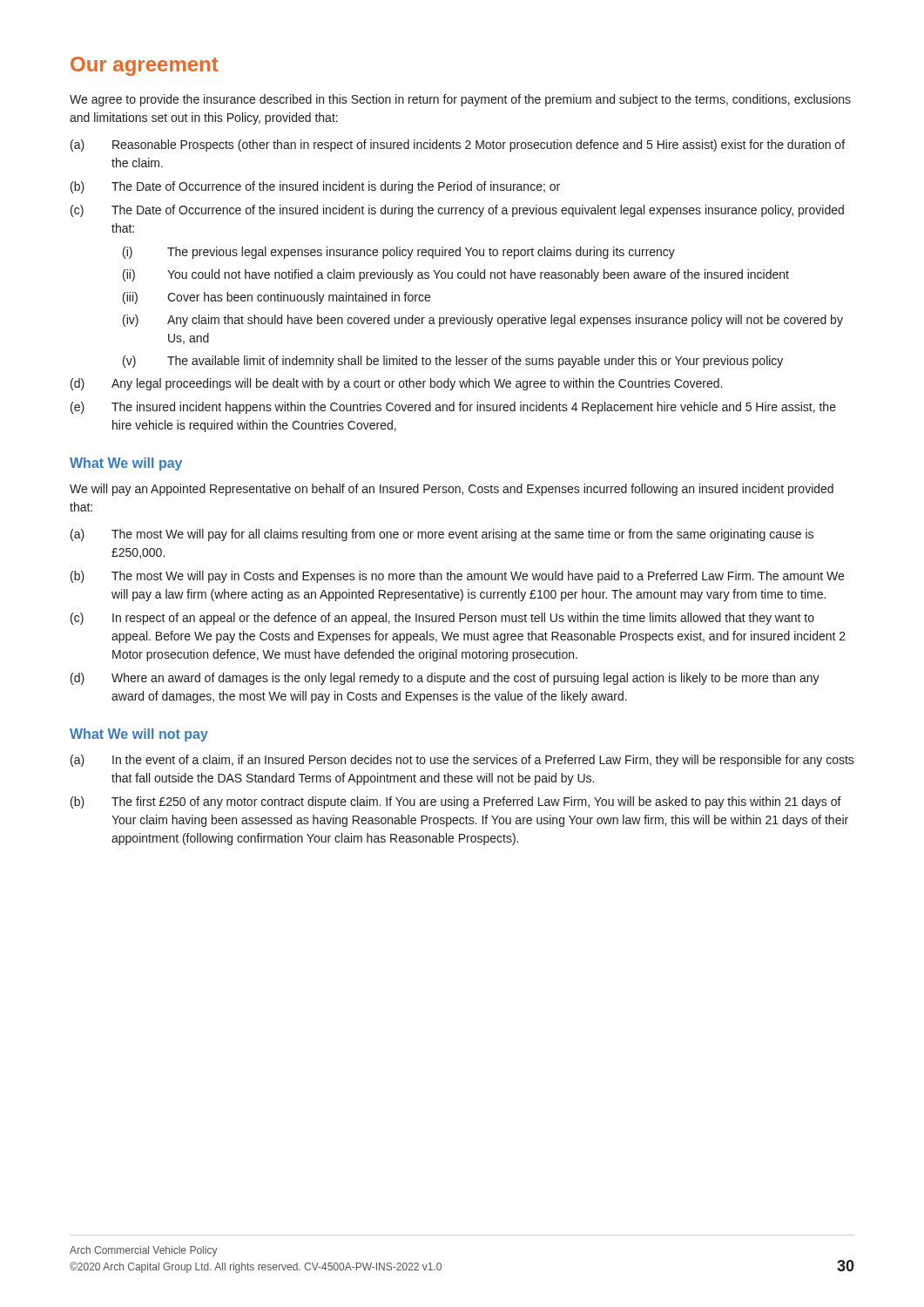Click on the list item with the text "(iii) Cover has been continuously maintained"

click(277, 298)
